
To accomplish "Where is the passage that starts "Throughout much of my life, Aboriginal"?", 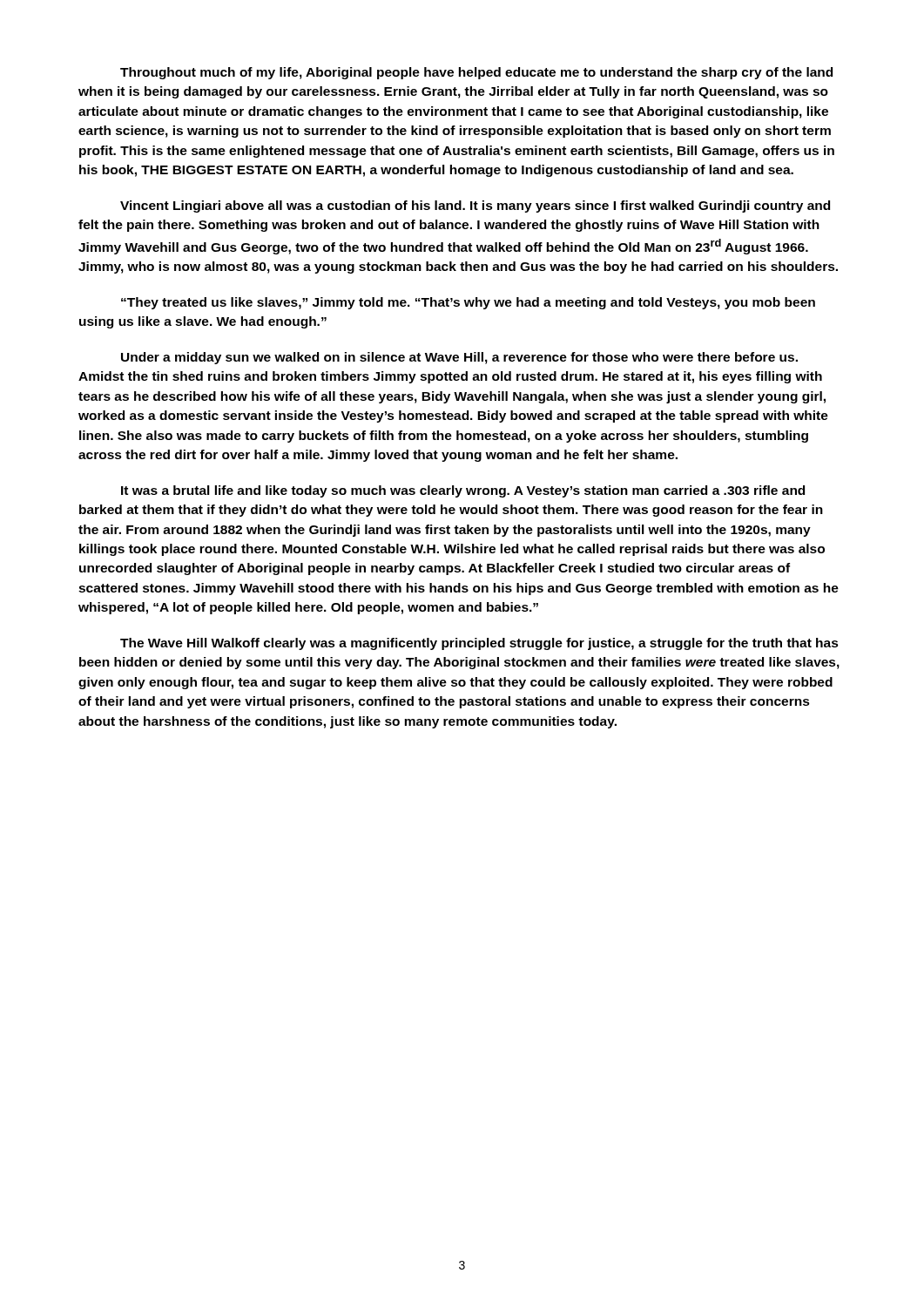I will (457, 121).
